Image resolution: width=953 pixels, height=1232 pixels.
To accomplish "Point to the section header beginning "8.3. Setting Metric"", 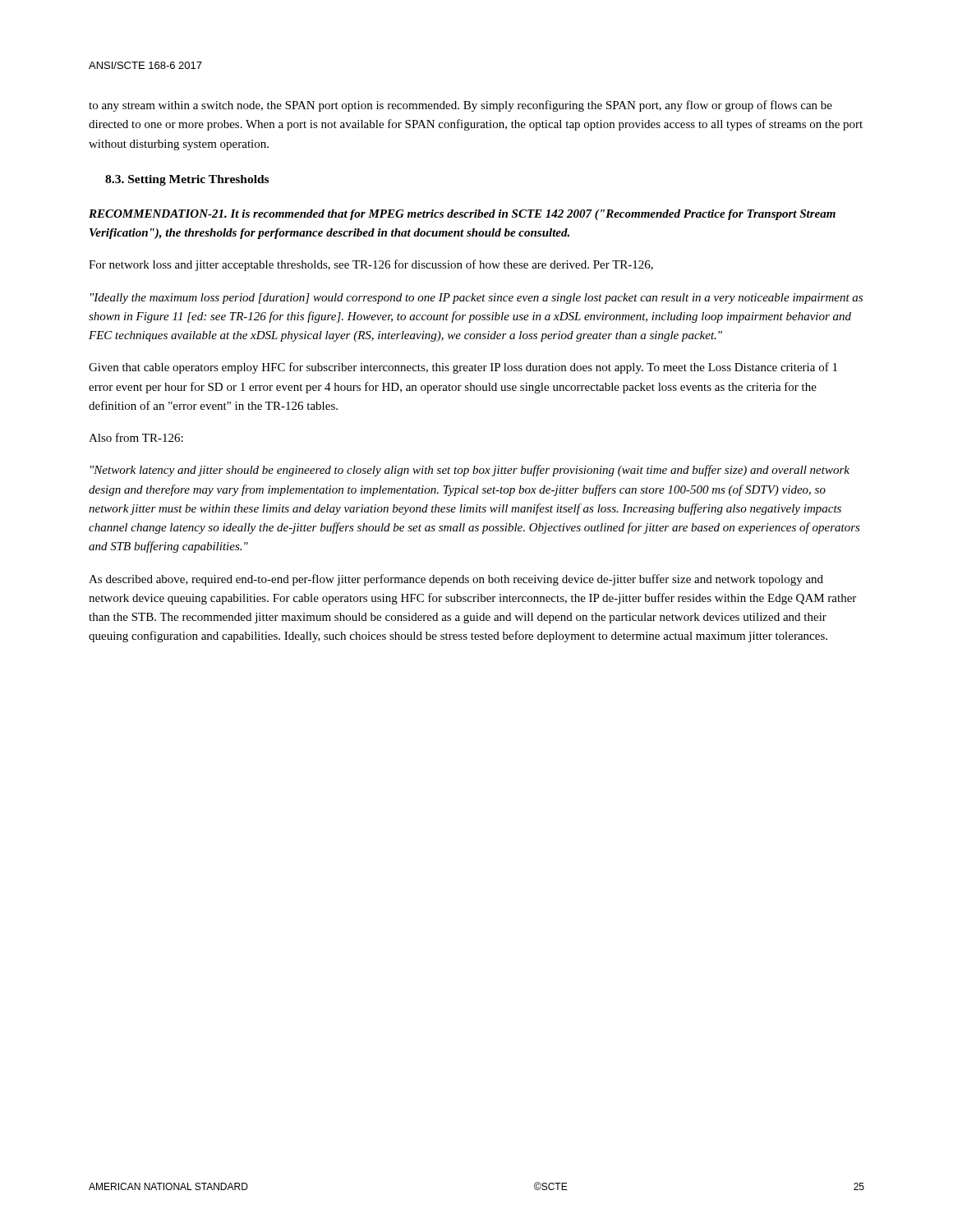I will pyautogui.click(x=187, y=178).
